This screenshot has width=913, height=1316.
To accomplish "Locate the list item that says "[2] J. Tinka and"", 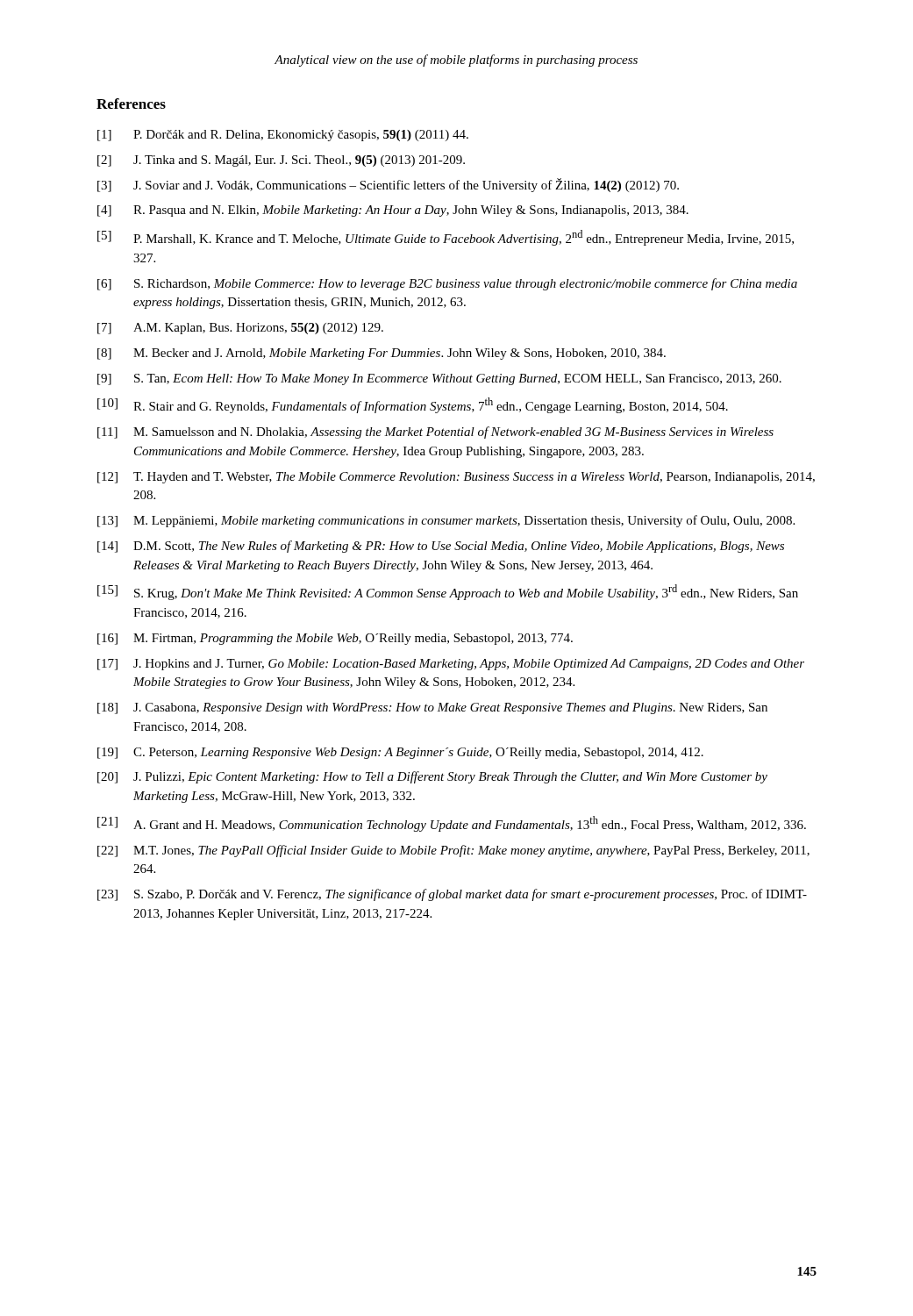I will pos(456,160).
